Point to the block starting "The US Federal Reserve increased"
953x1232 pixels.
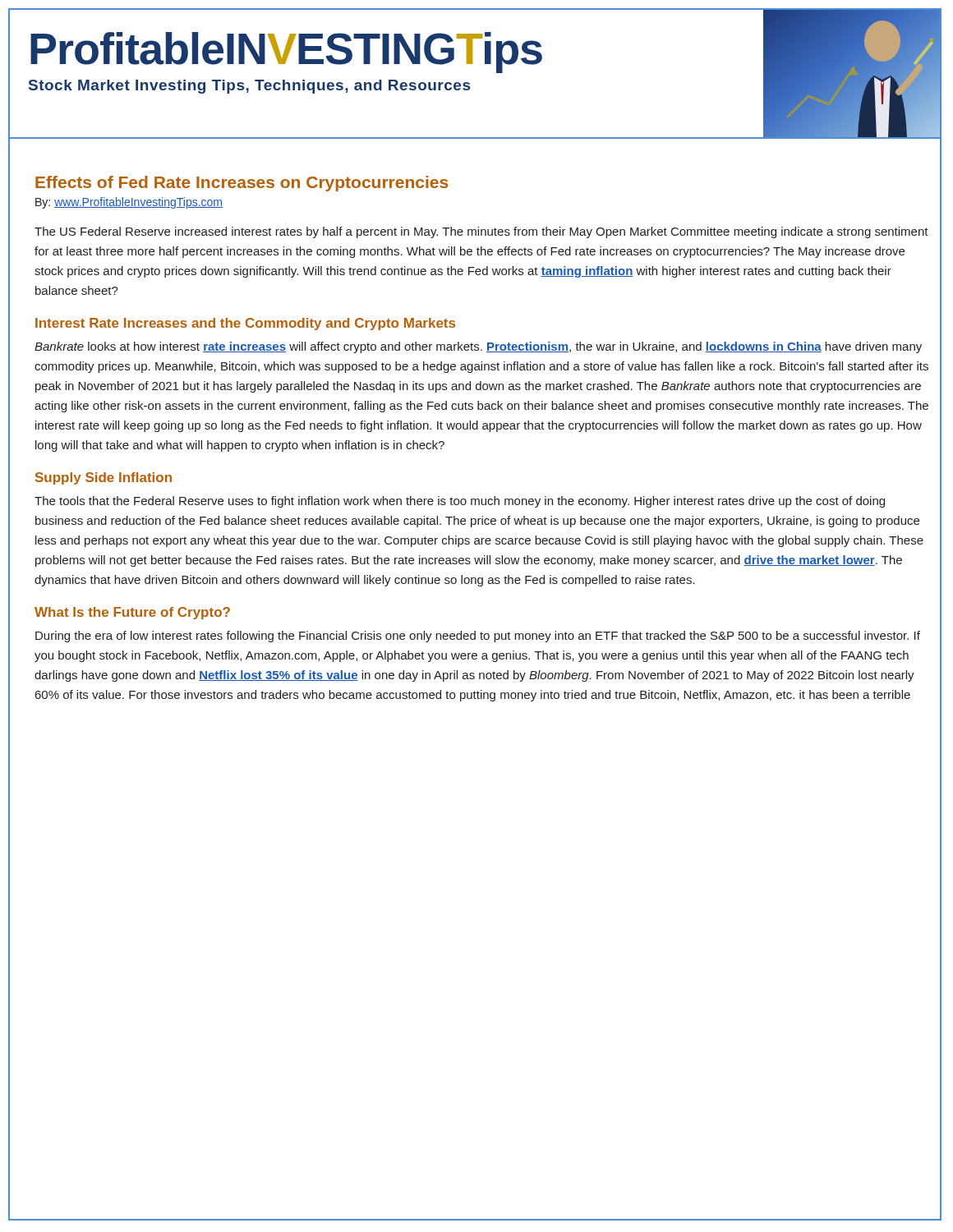click(x=481, y=261)
